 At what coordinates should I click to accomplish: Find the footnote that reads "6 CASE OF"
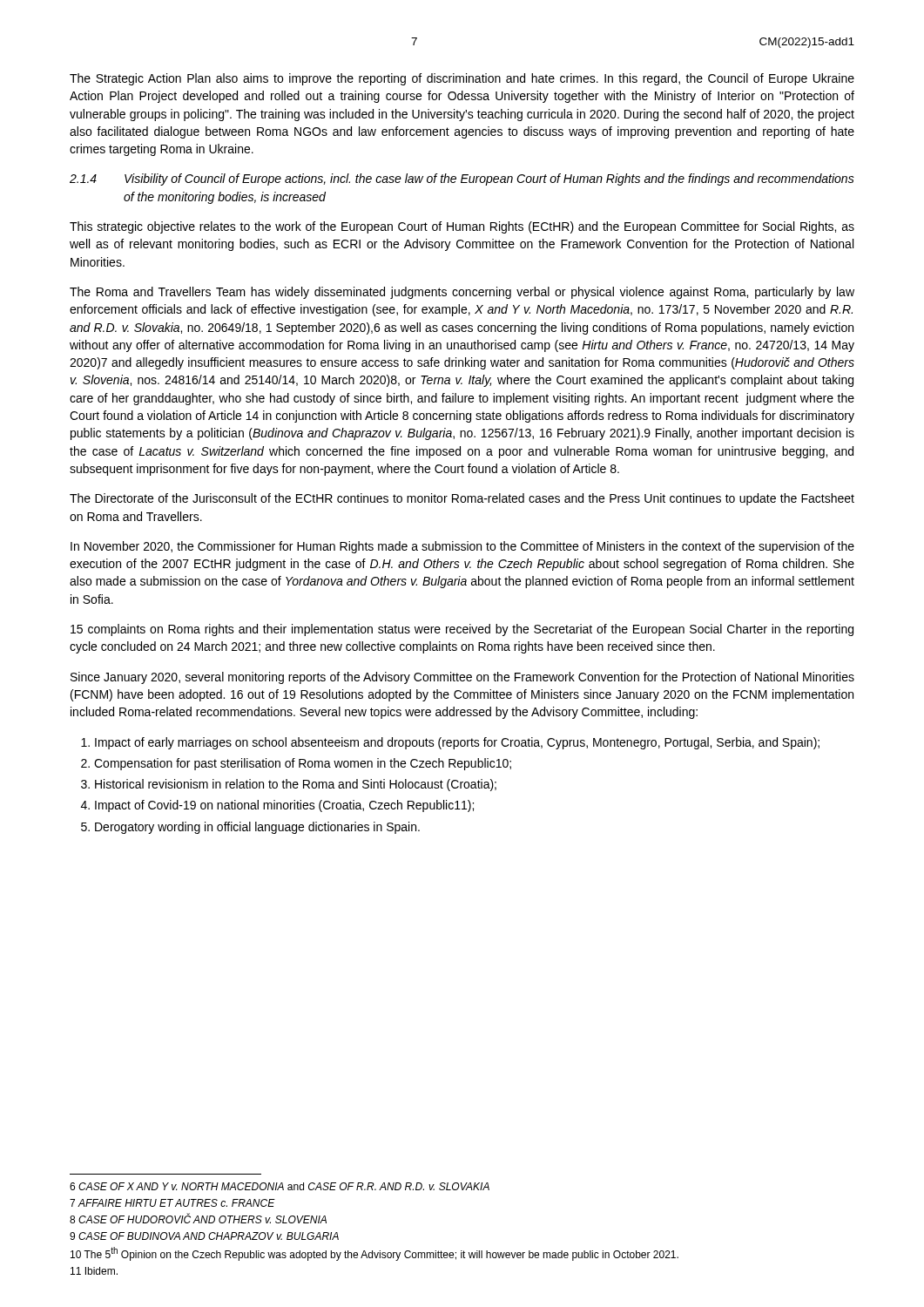point(280,1187)
